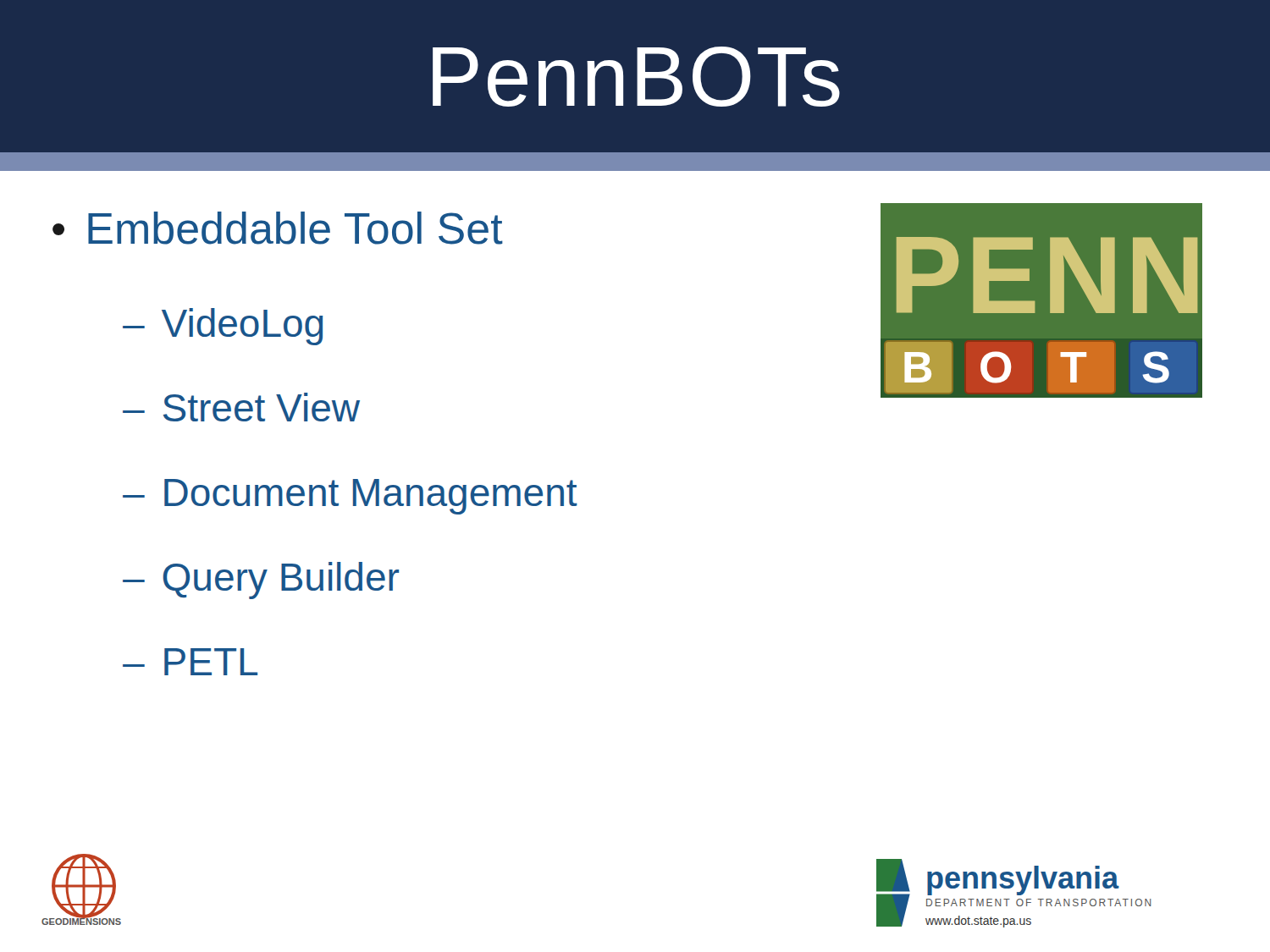Locate the title
This screenshot has width=1270, height=952.
pos(635,76)
